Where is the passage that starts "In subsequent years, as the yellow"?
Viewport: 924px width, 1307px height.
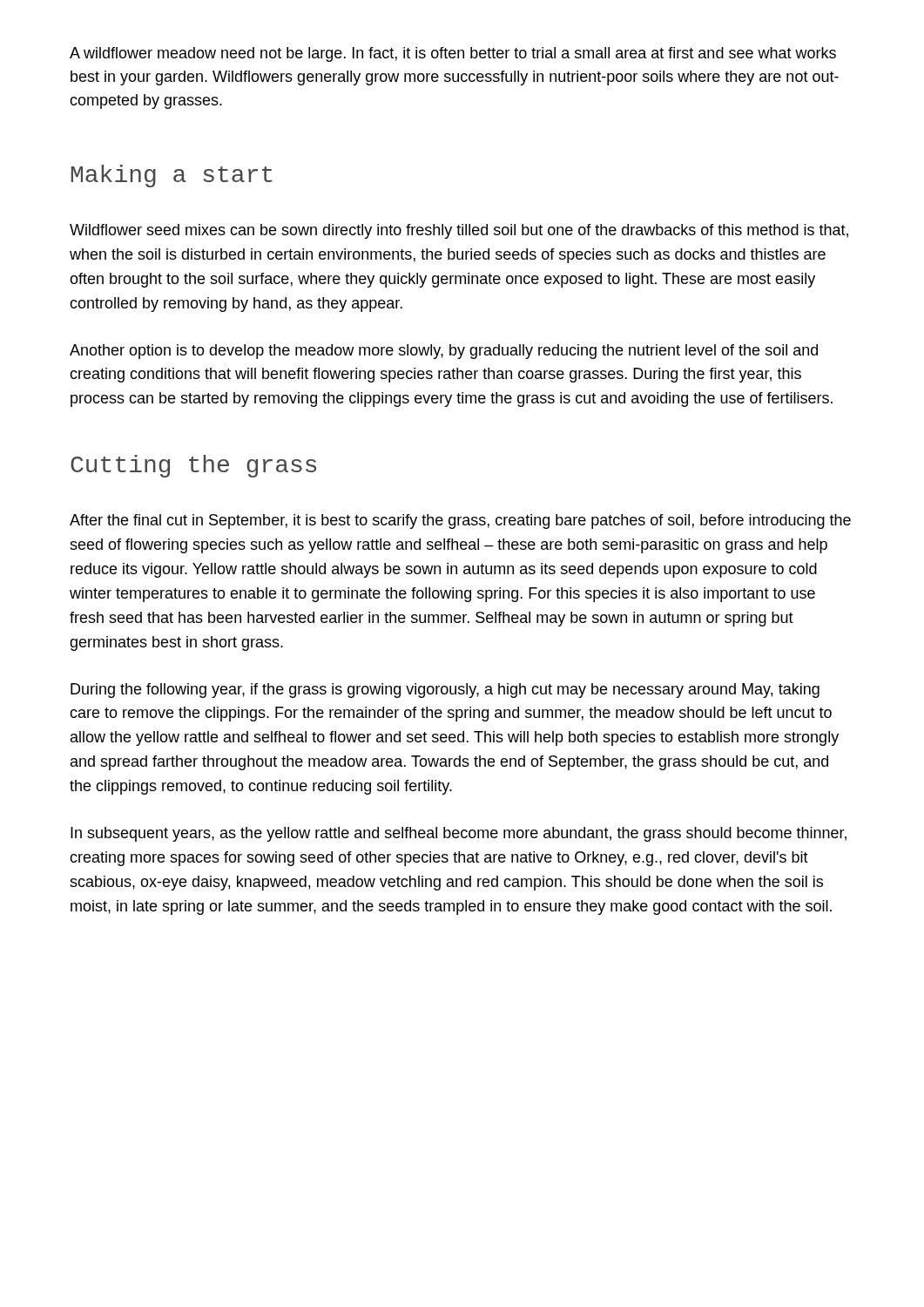459,869
